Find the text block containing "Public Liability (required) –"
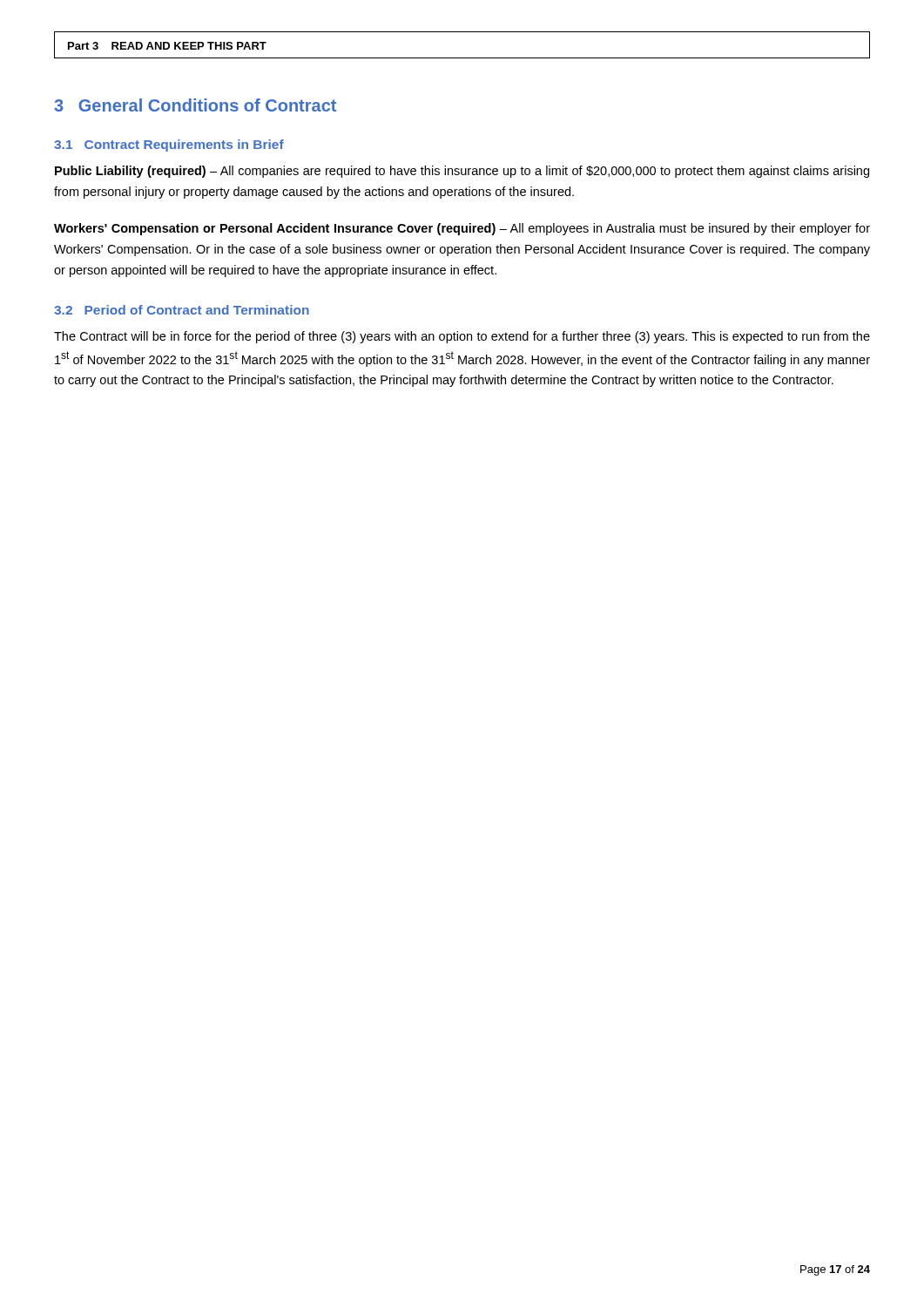The width and height of the screenshot is (924, 1307). pyautogui.click(x=462, y=181)
